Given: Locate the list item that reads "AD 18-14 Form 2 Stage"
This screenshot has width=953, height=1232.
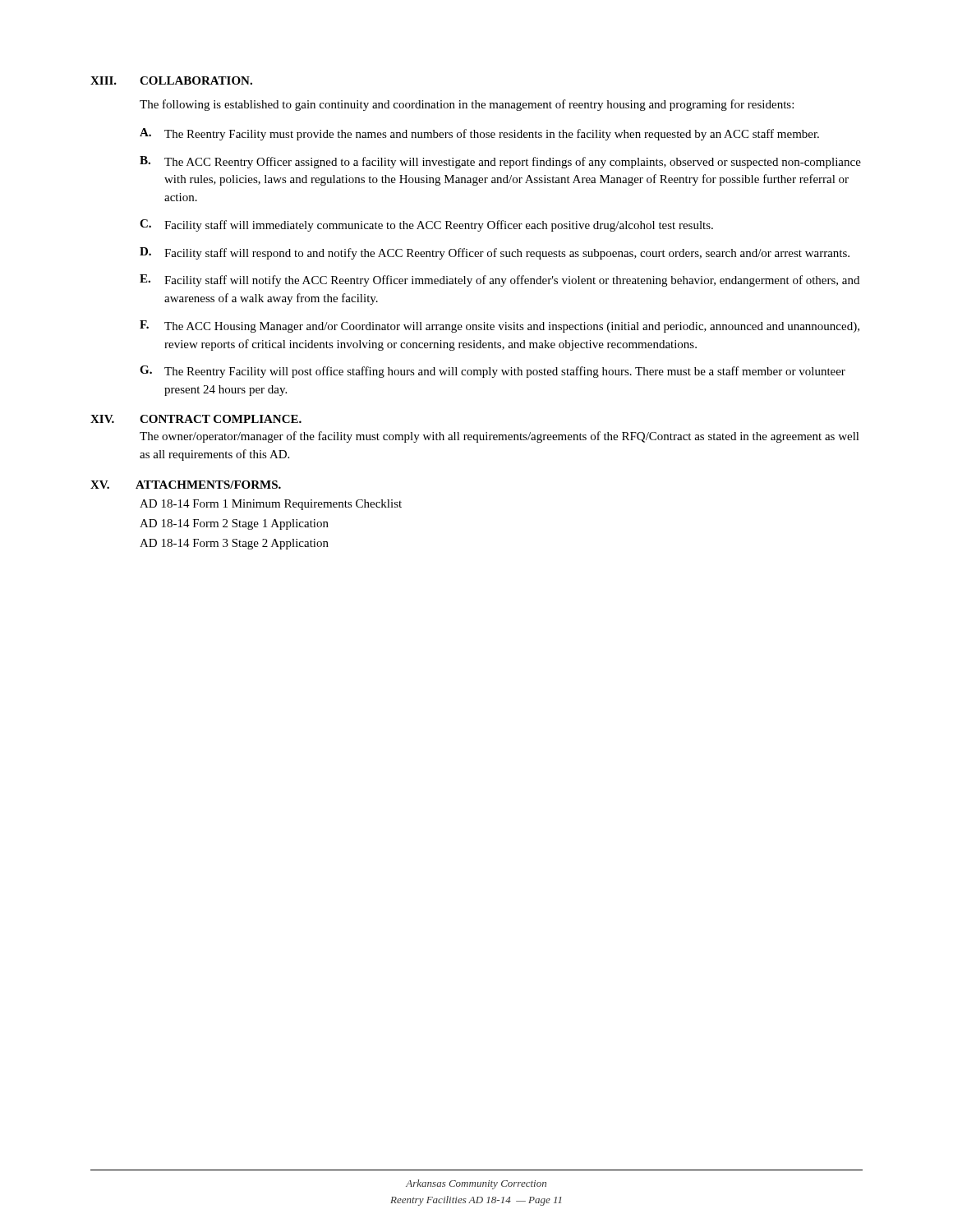Looking at the screenshot, I should pos(234,523).
